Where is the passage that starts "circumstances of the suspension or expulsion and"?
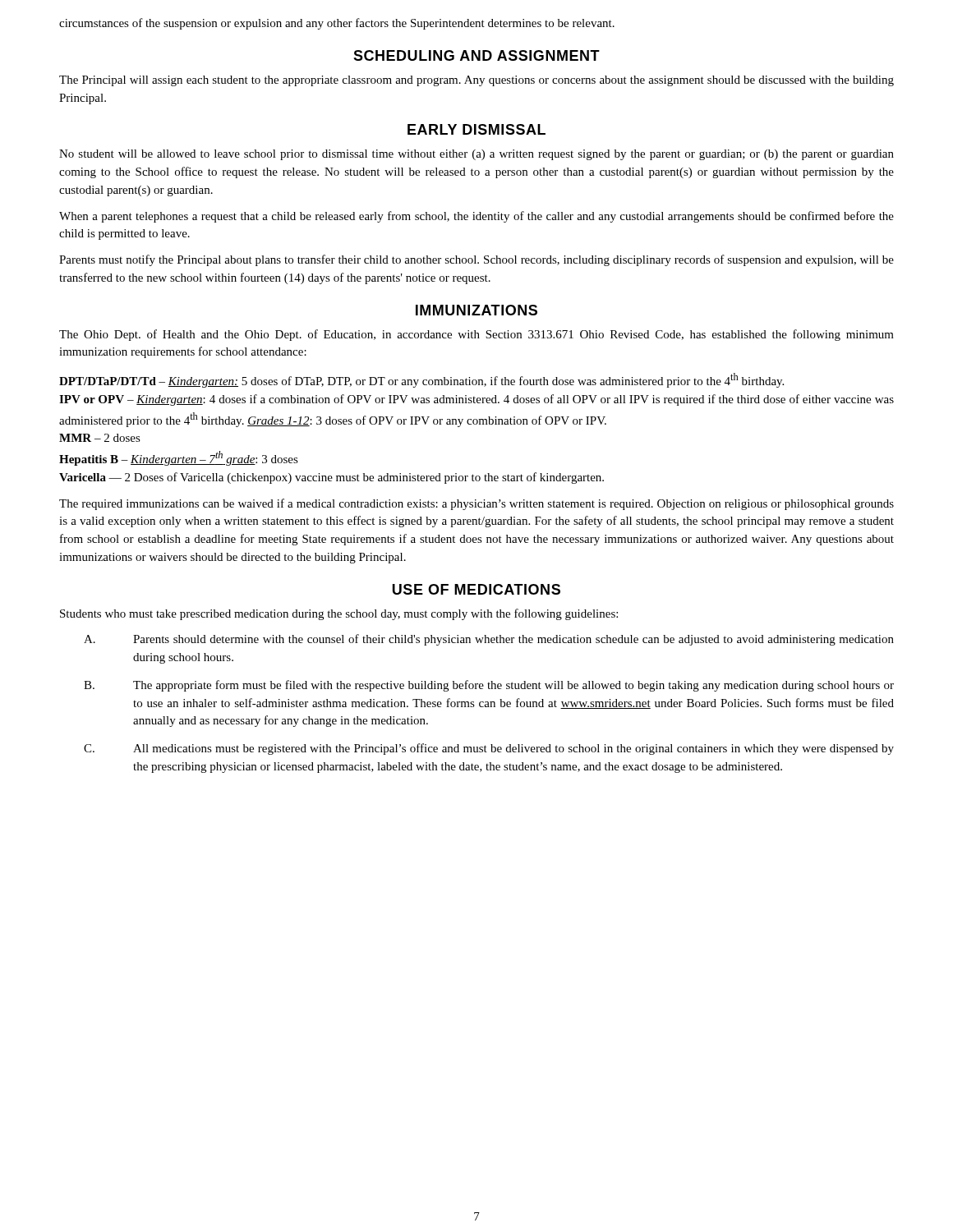Viewport: 953px width, 1232px height. click(476, 24)
